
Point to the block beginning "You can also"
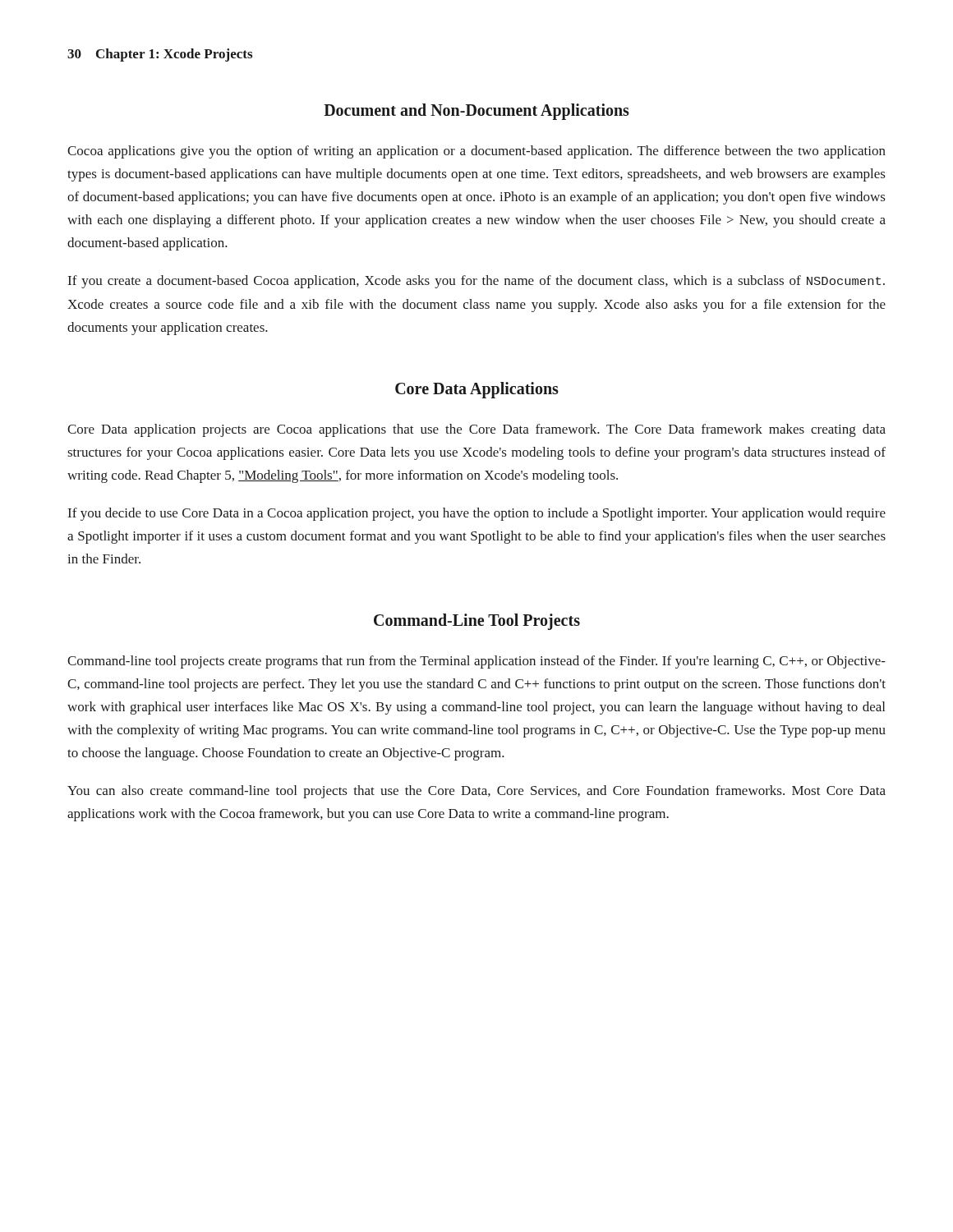coord(476,802)
